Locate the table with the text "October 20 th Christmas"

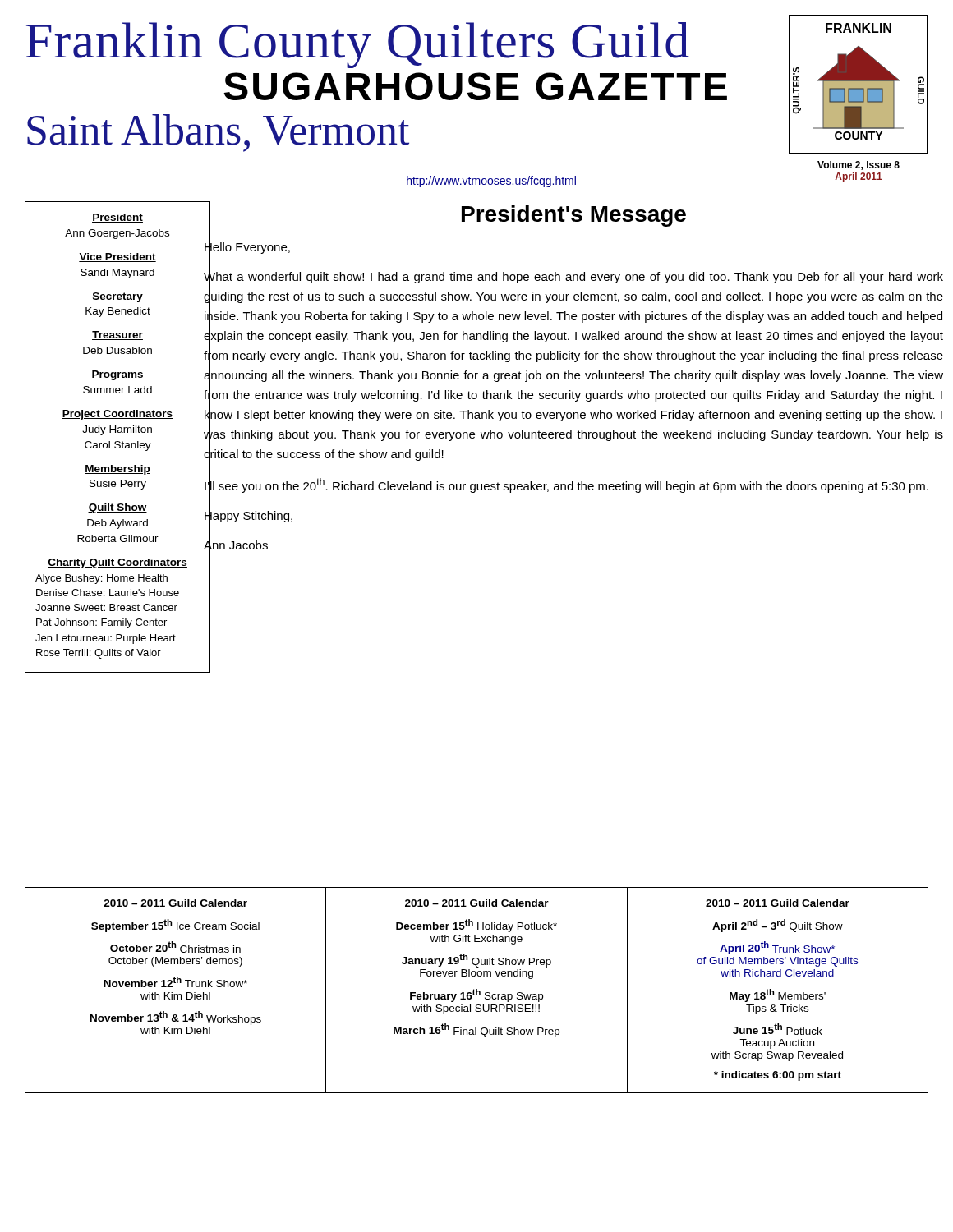click(176, 990)
